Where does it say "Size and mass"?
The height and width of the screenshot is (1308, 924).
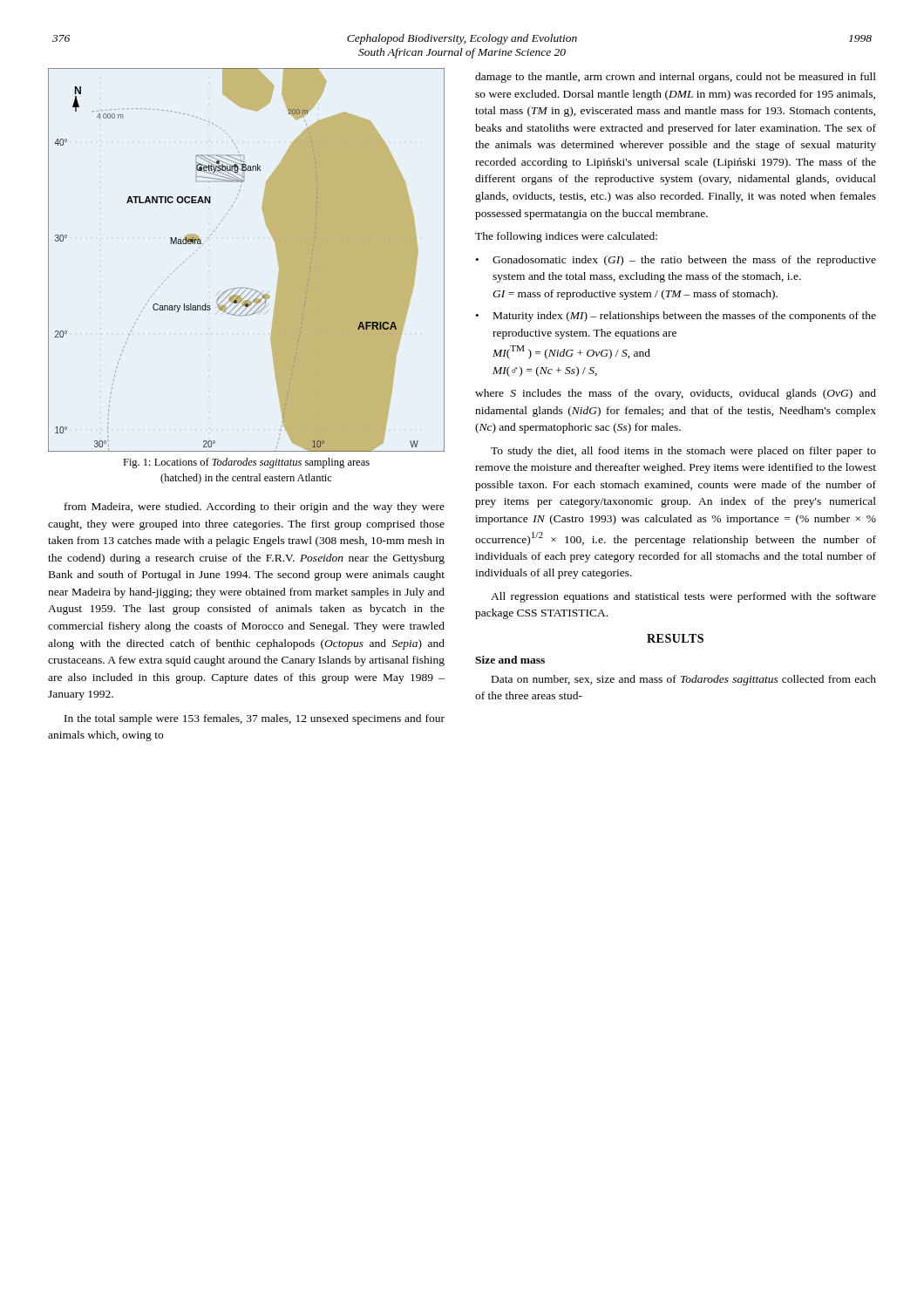tap(510, 659)
